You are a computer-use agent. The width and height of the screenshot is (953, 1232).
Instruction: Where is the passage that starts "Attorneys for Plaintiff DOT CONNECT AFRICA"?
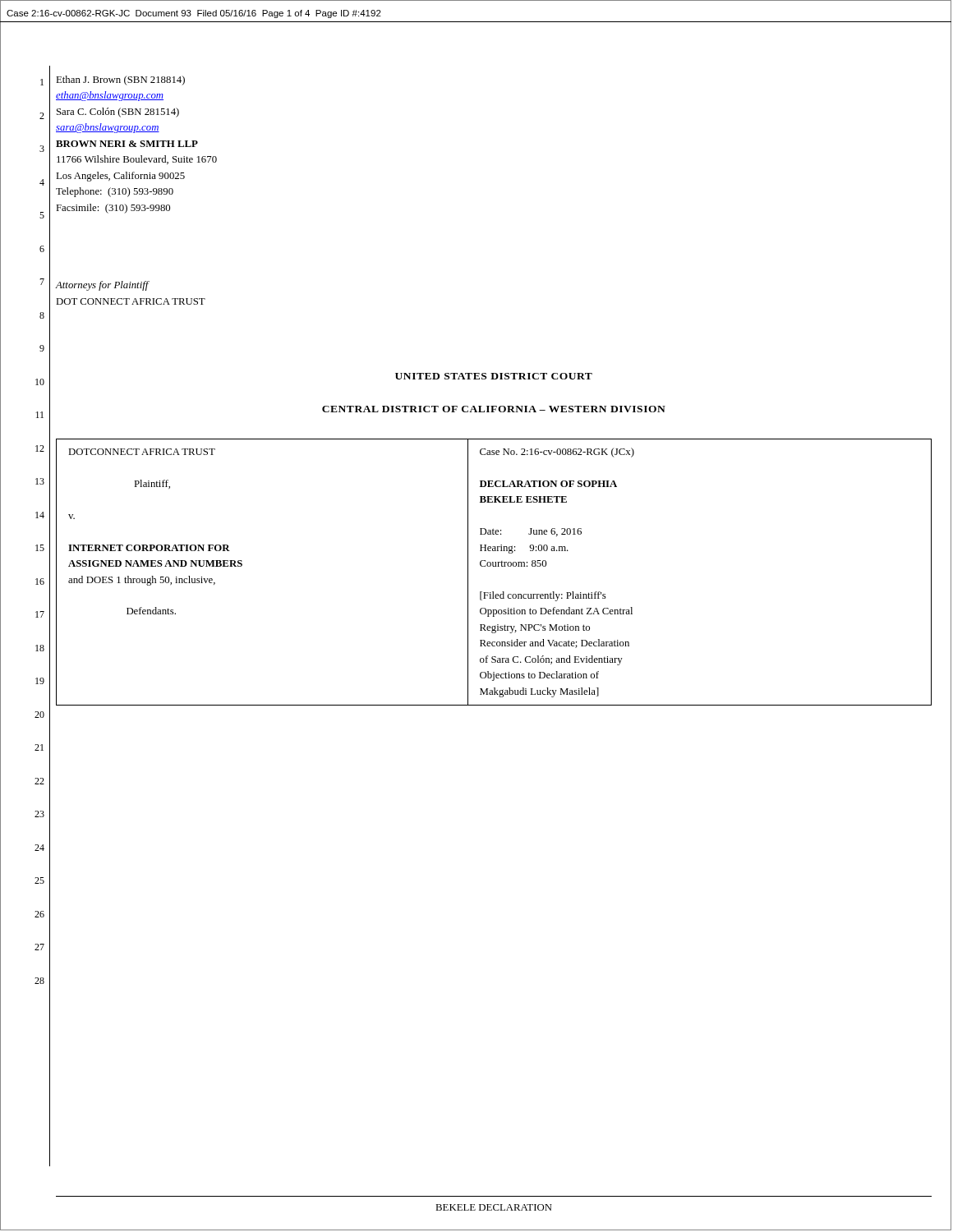[130, 293]
